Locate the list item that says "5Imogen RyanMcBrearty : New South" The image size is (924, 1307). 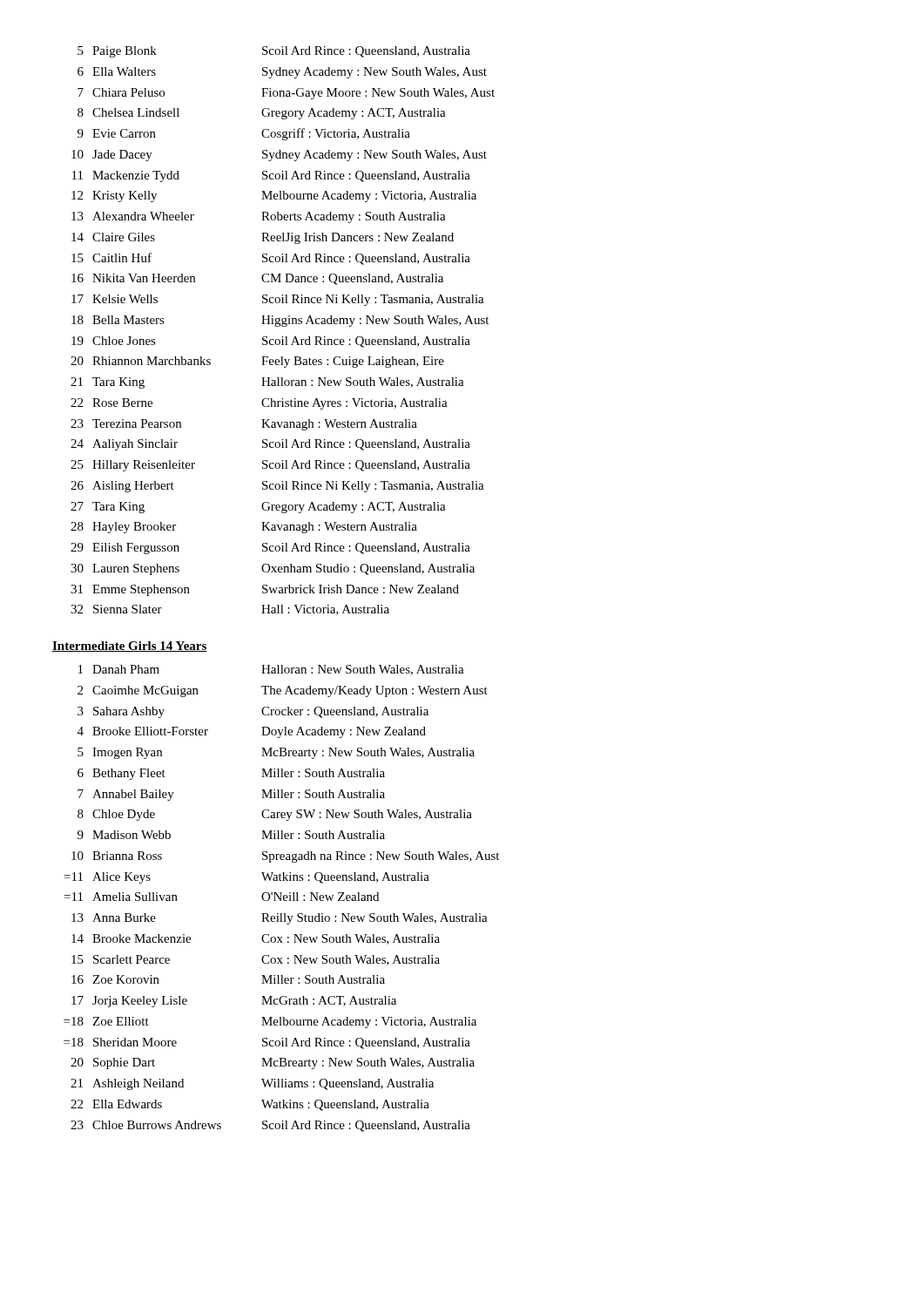coord(462,753)
